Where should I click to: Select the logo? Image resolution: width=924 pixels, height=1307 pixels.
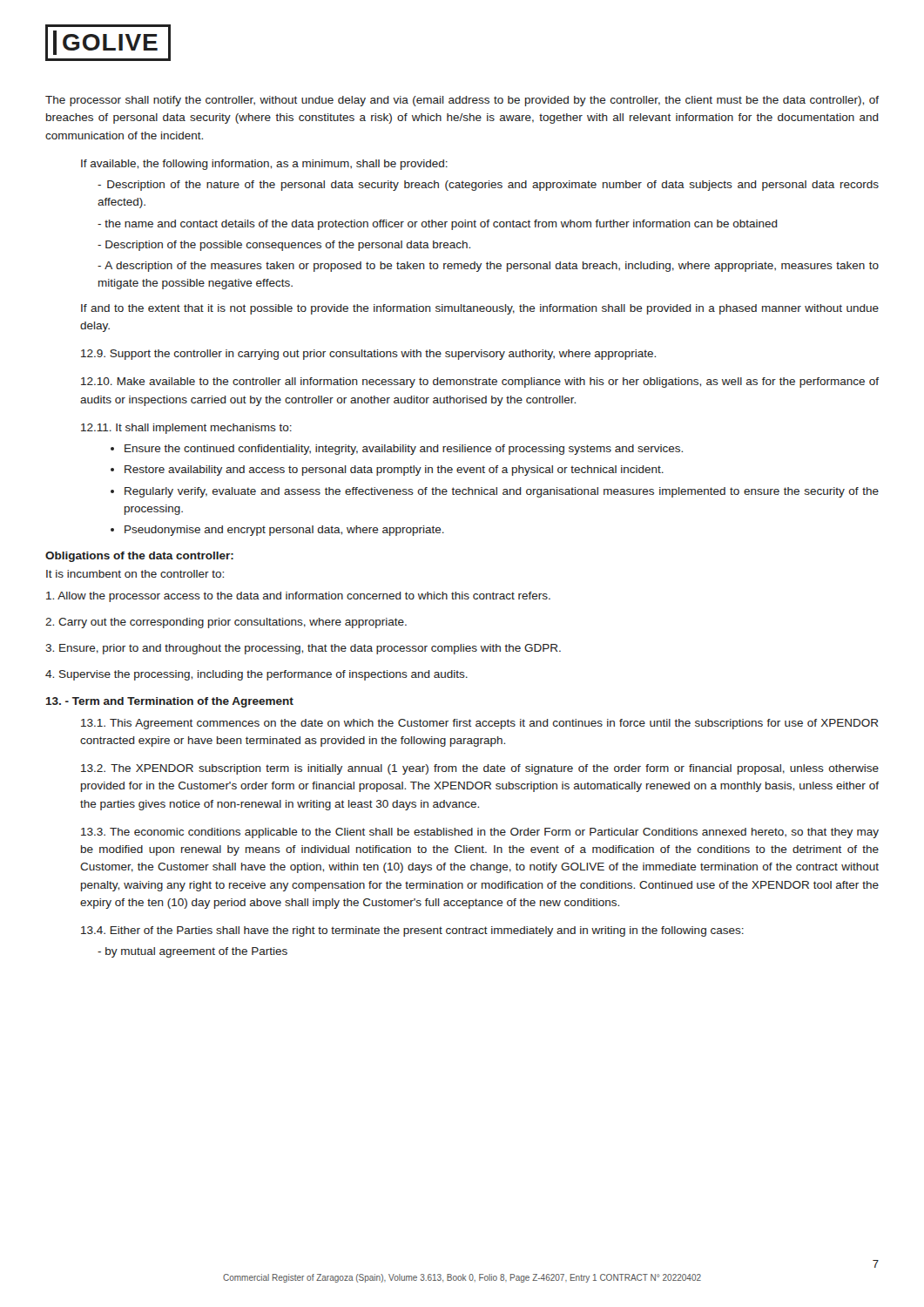tap(98, 43)
